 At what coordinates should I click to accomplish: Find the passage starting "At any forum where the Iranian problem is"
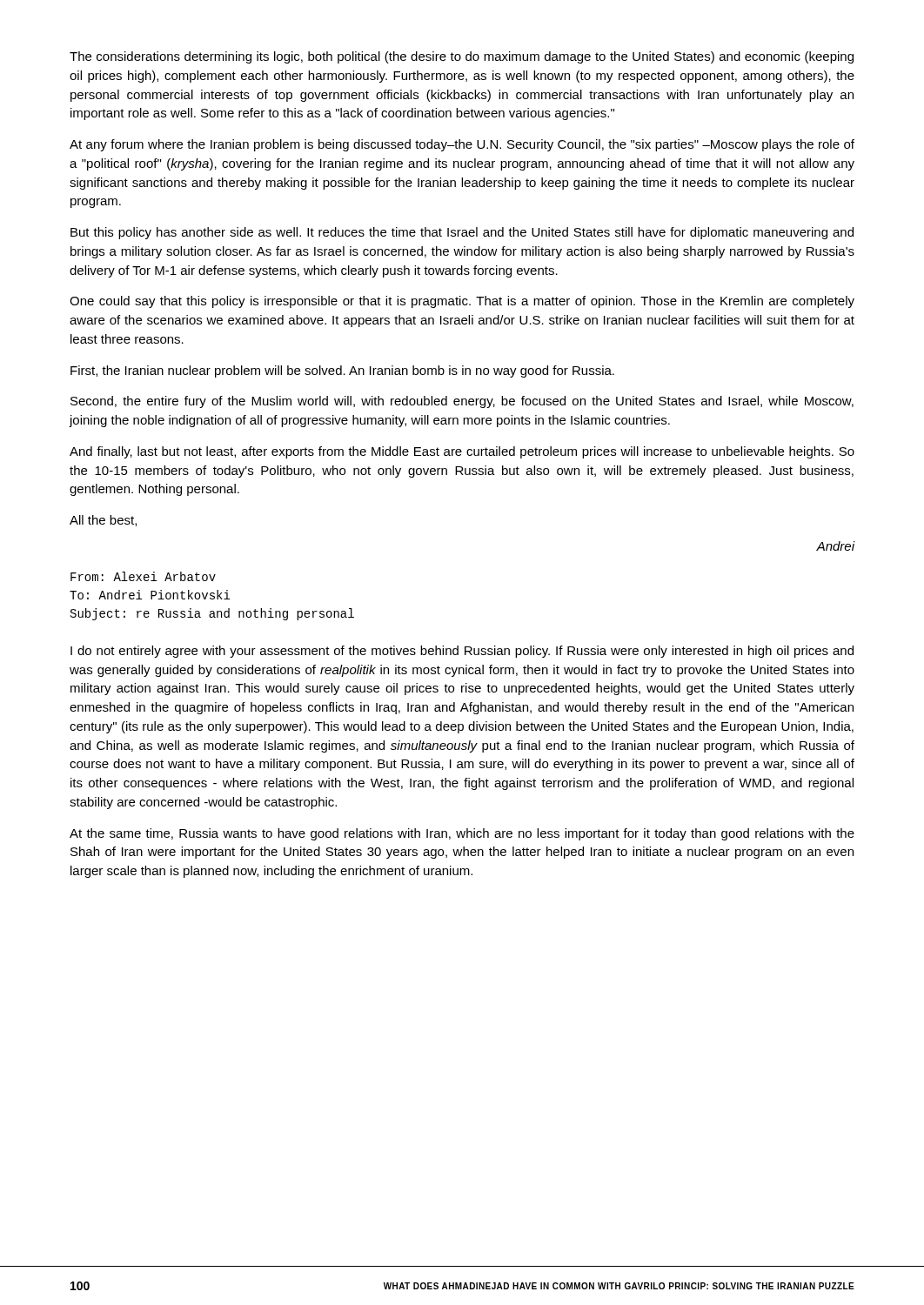(x=462, y=172)
